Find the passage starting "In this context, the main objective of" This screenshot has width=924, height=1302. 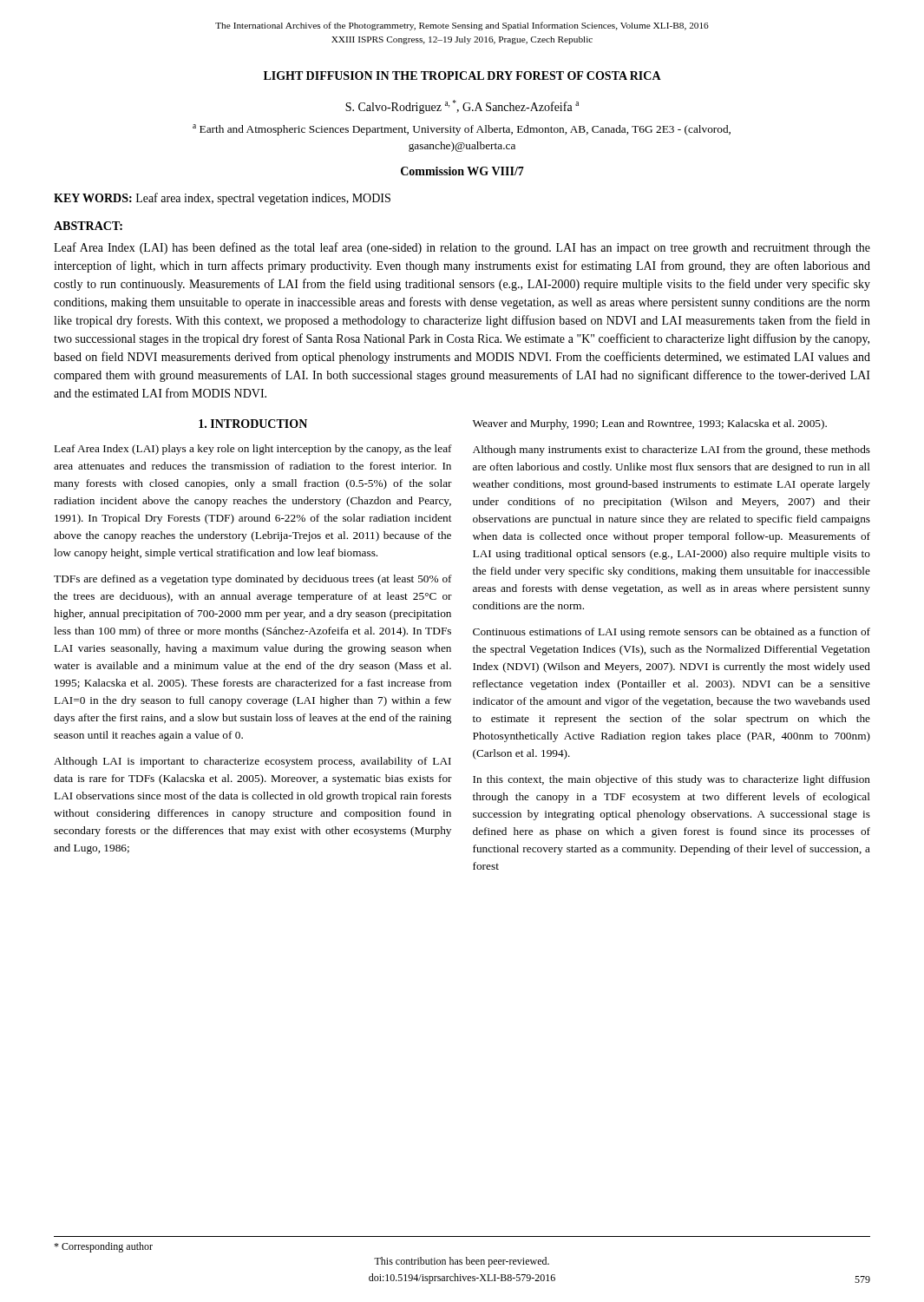tap(671, 823)
